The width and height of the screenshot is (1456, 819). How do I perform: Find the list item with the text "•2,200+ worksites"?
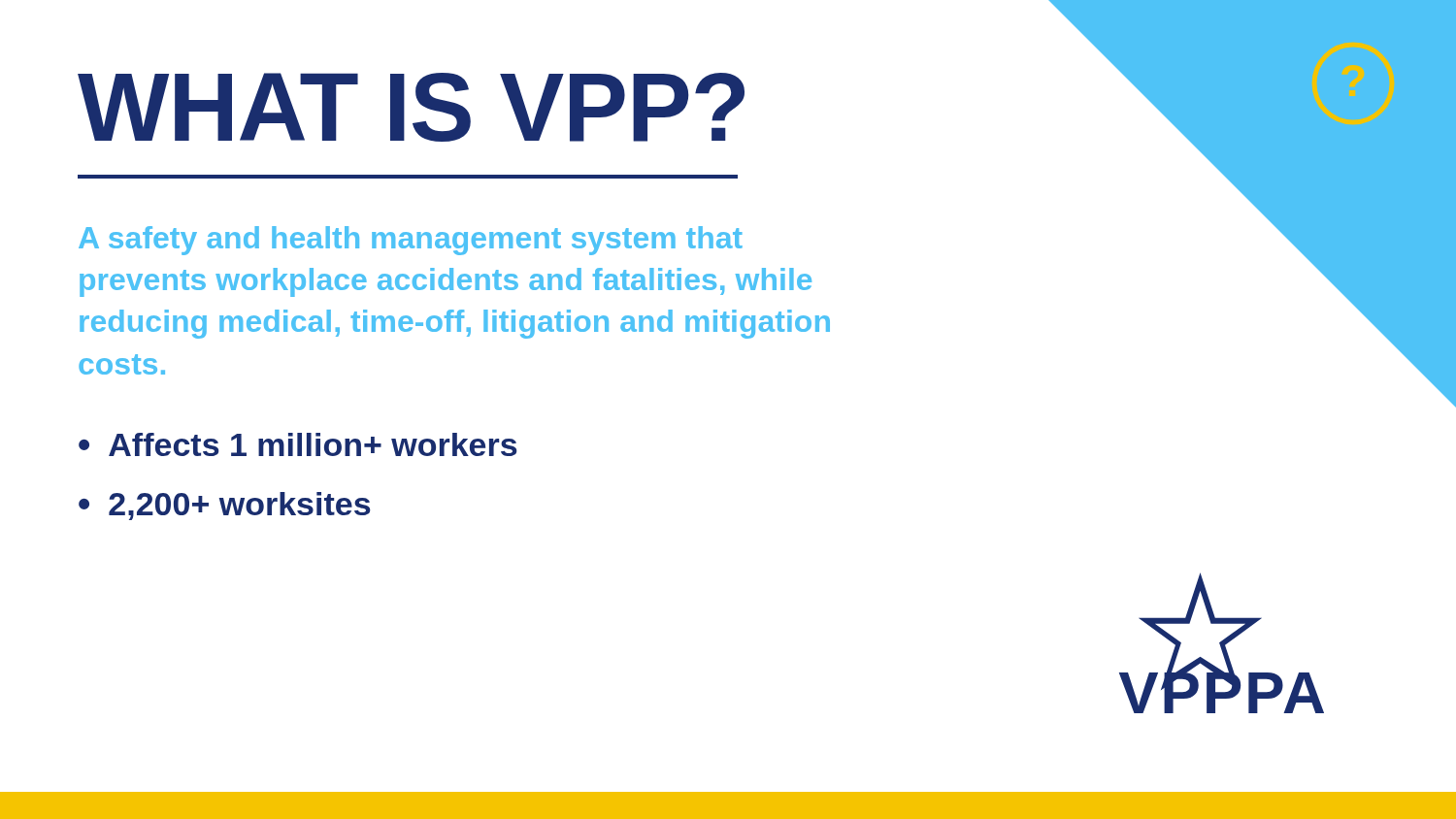pyautogui.click(x=224, y=504)
